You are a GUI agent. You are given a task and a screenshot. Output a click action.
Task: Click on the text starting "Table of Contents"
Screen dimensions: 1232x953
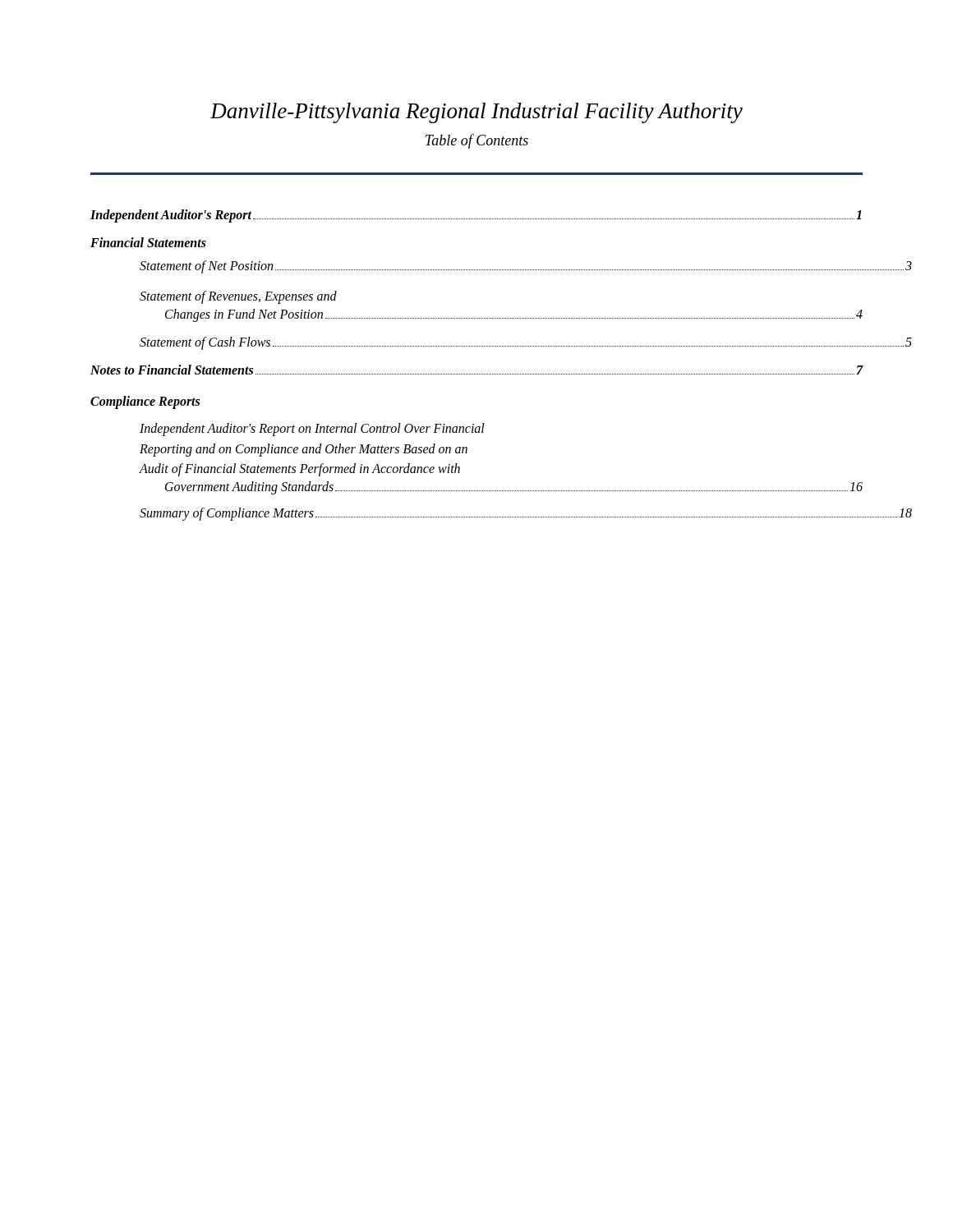[476, 140]
